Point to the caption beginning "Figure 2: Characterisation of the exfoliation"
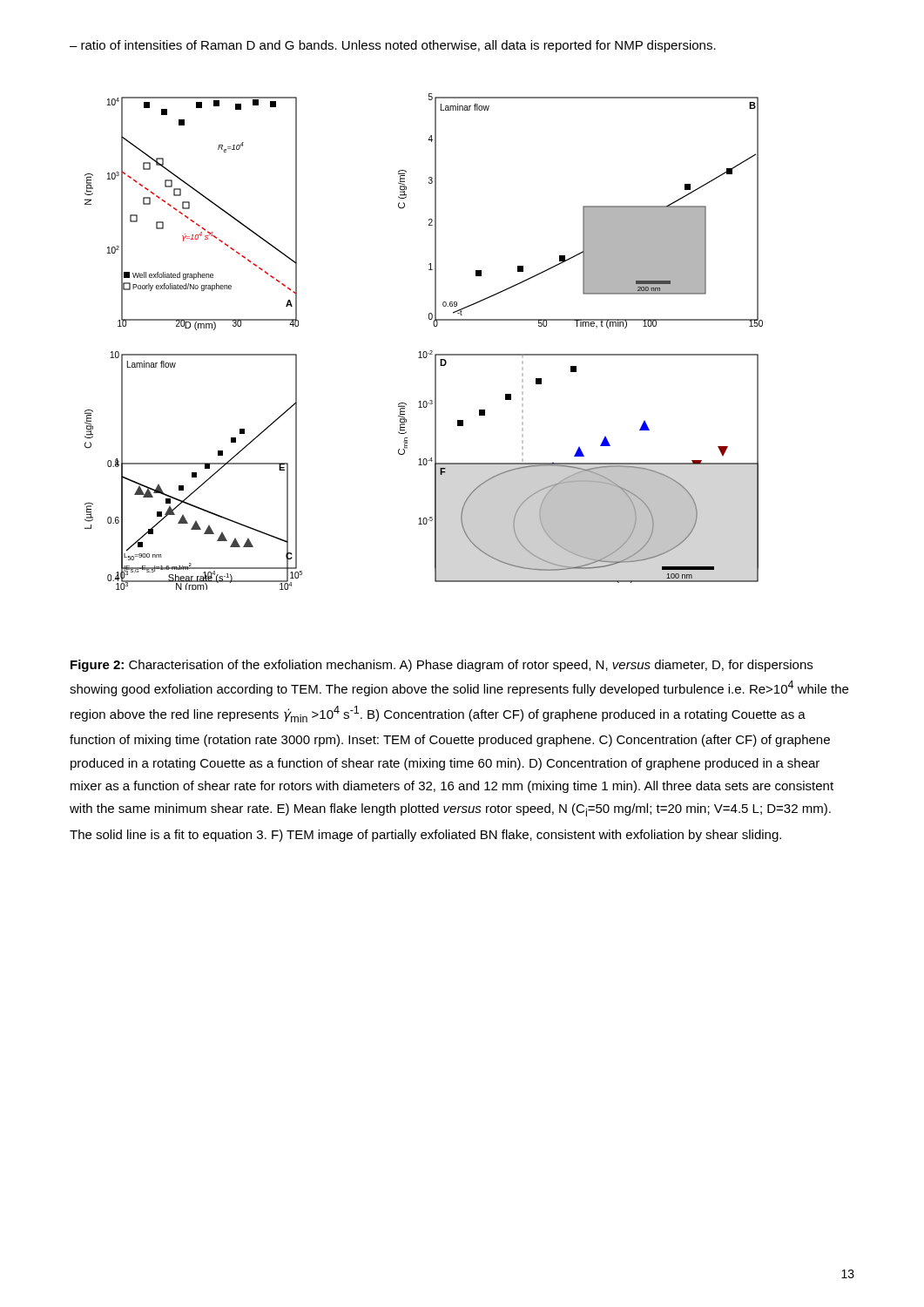Image resolution: width=924 pixels, height=1307 pixels. pyautogui.click(x=459, y=749)
